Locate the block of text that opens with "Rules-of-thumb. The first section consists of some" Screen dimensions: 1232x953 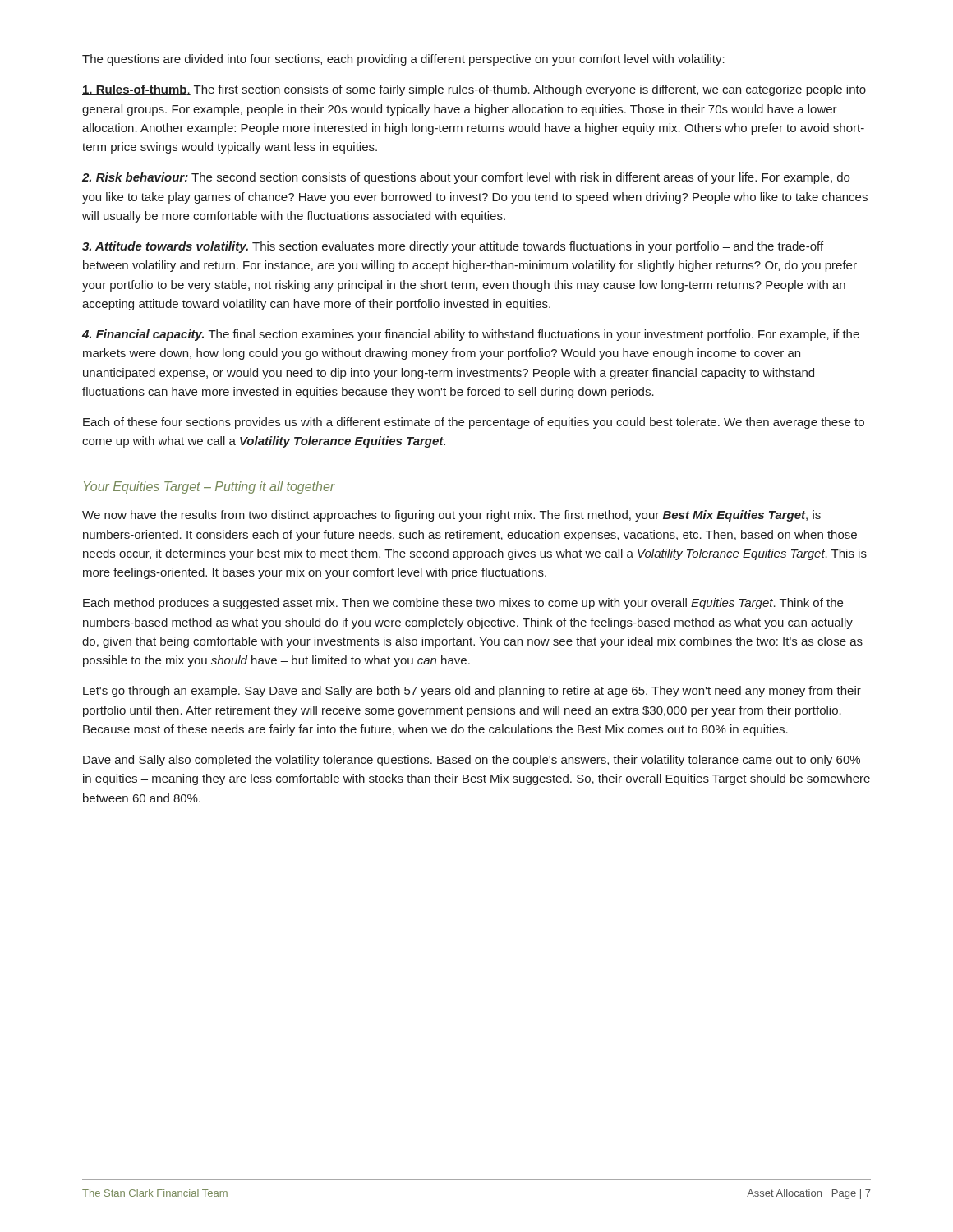click(x=476, y=118)
